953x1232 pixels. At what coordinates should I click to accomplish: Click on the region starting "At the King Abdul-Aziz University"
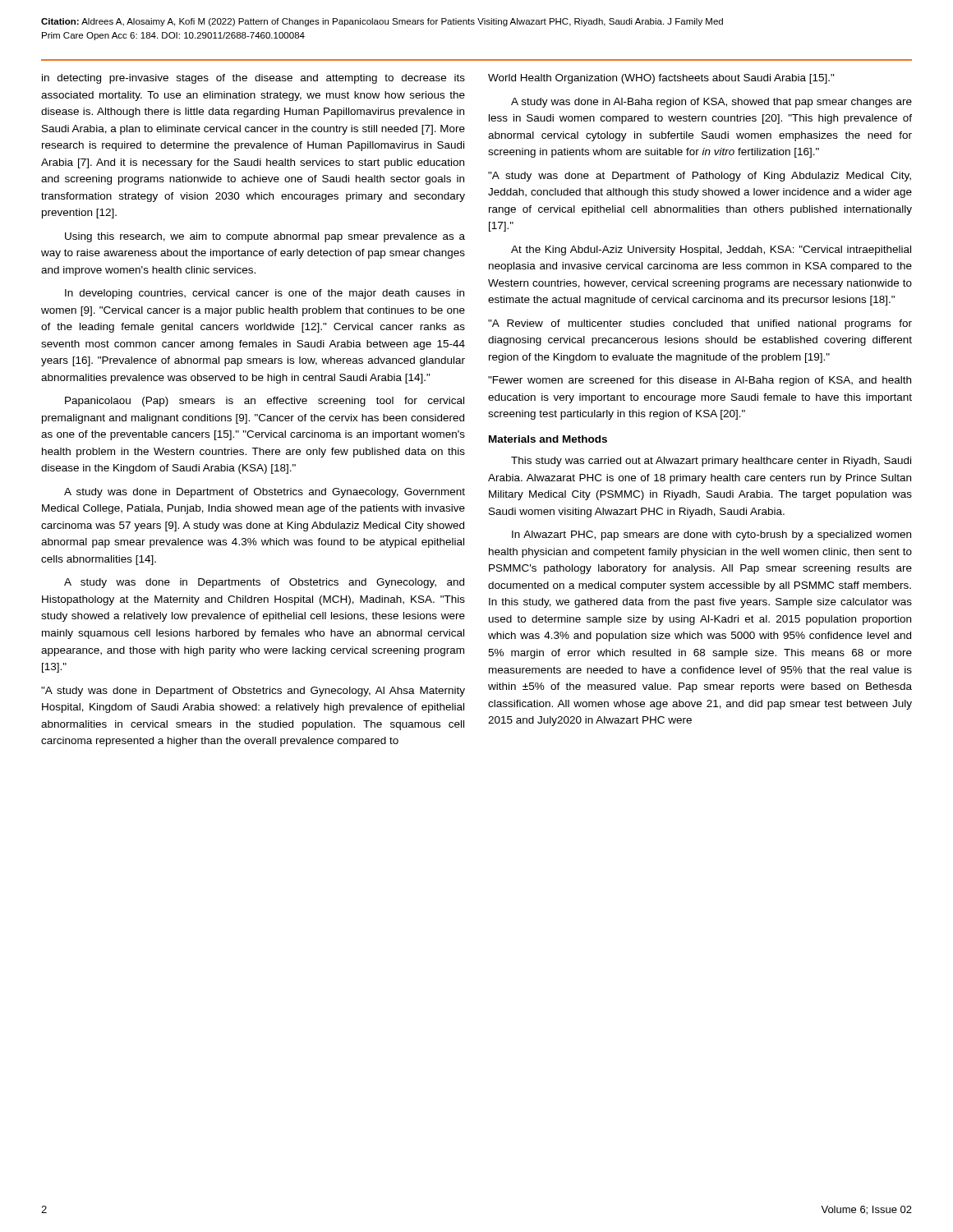pyautogui.click(x=700, y=275)
